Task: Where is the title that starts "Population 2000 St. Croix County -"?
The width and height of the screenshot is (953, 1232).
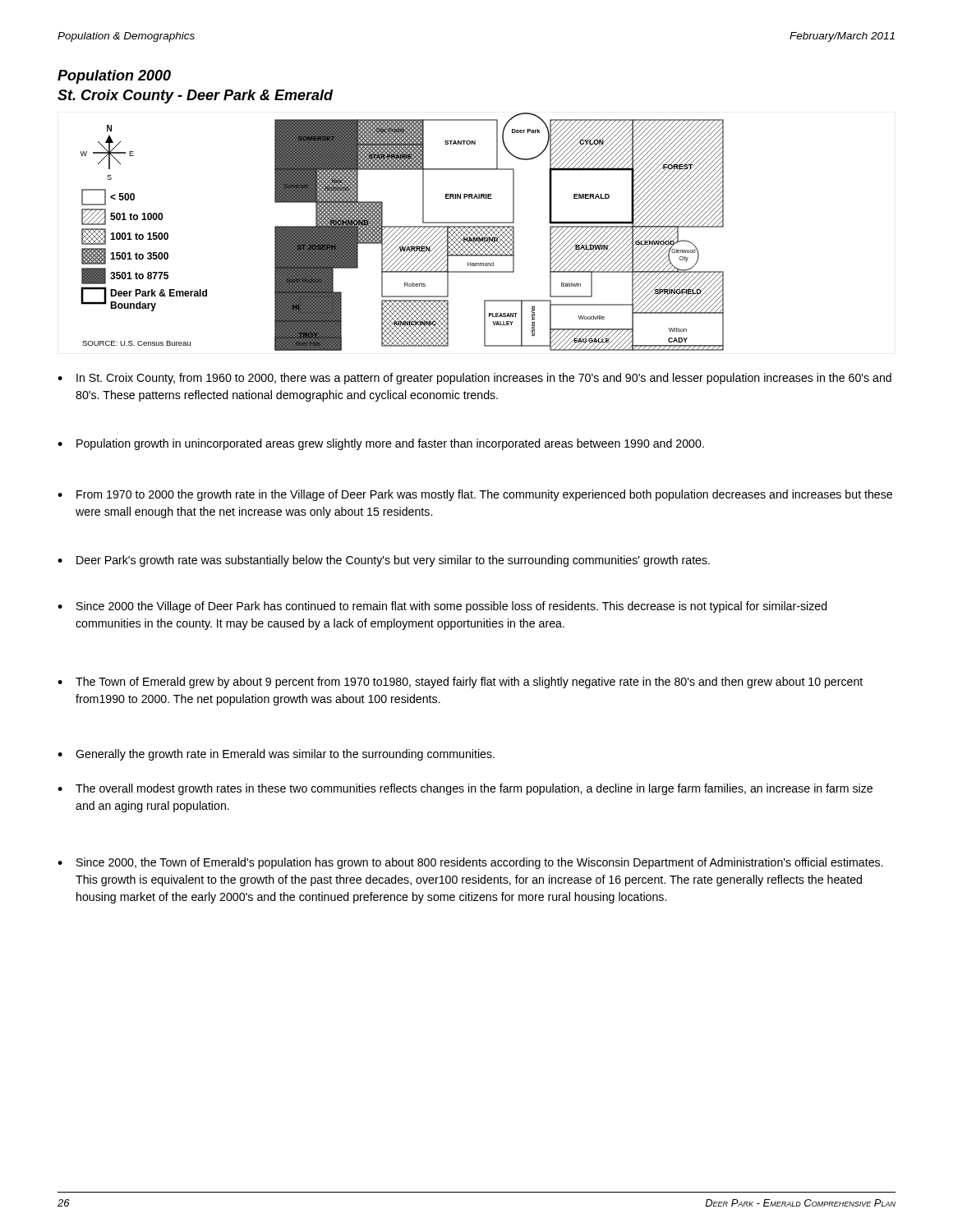Action: (x=195, y=86)
